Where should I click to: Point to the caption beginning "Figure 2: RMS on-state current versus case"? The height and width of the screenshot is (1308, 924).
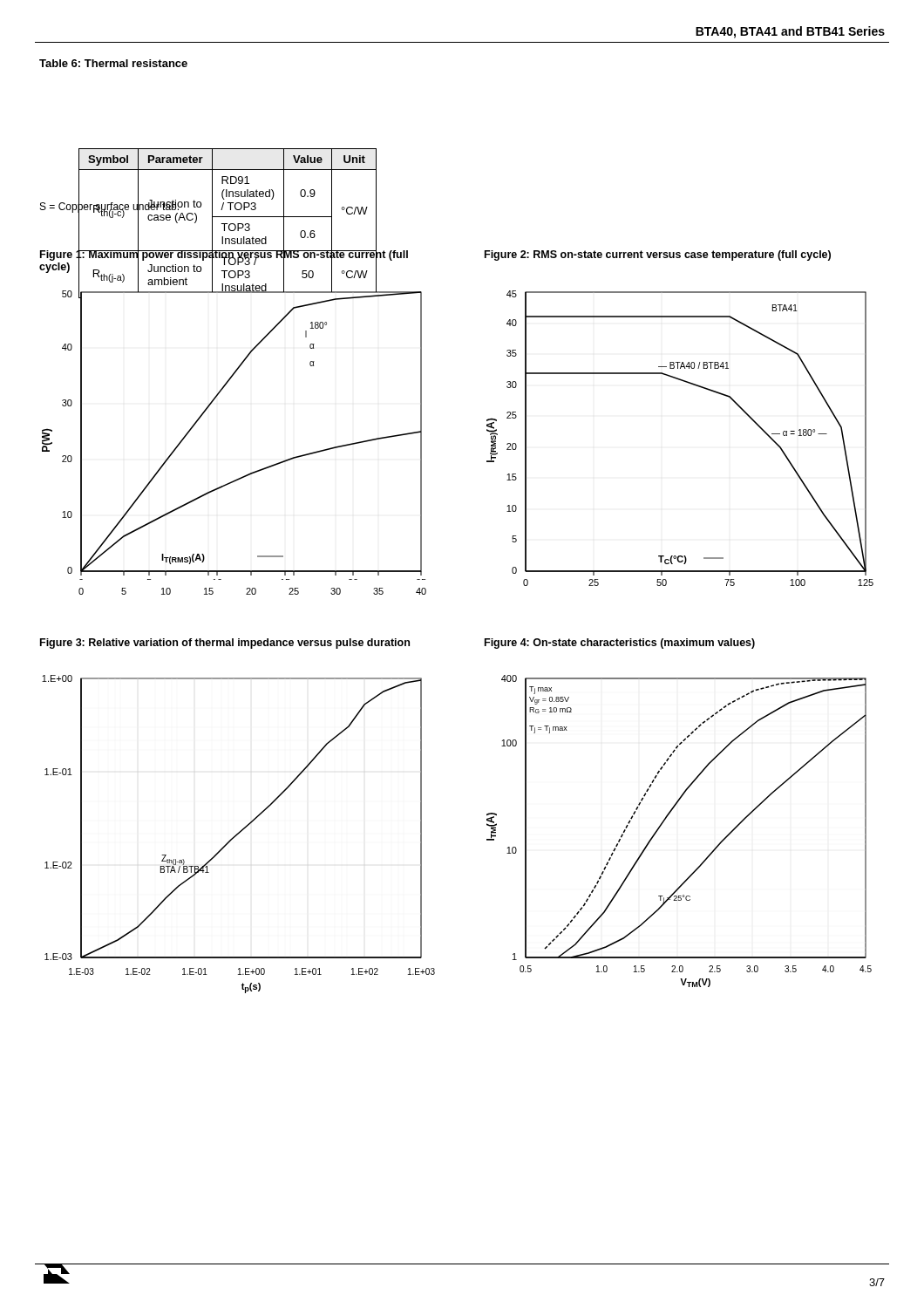point(658,255)
